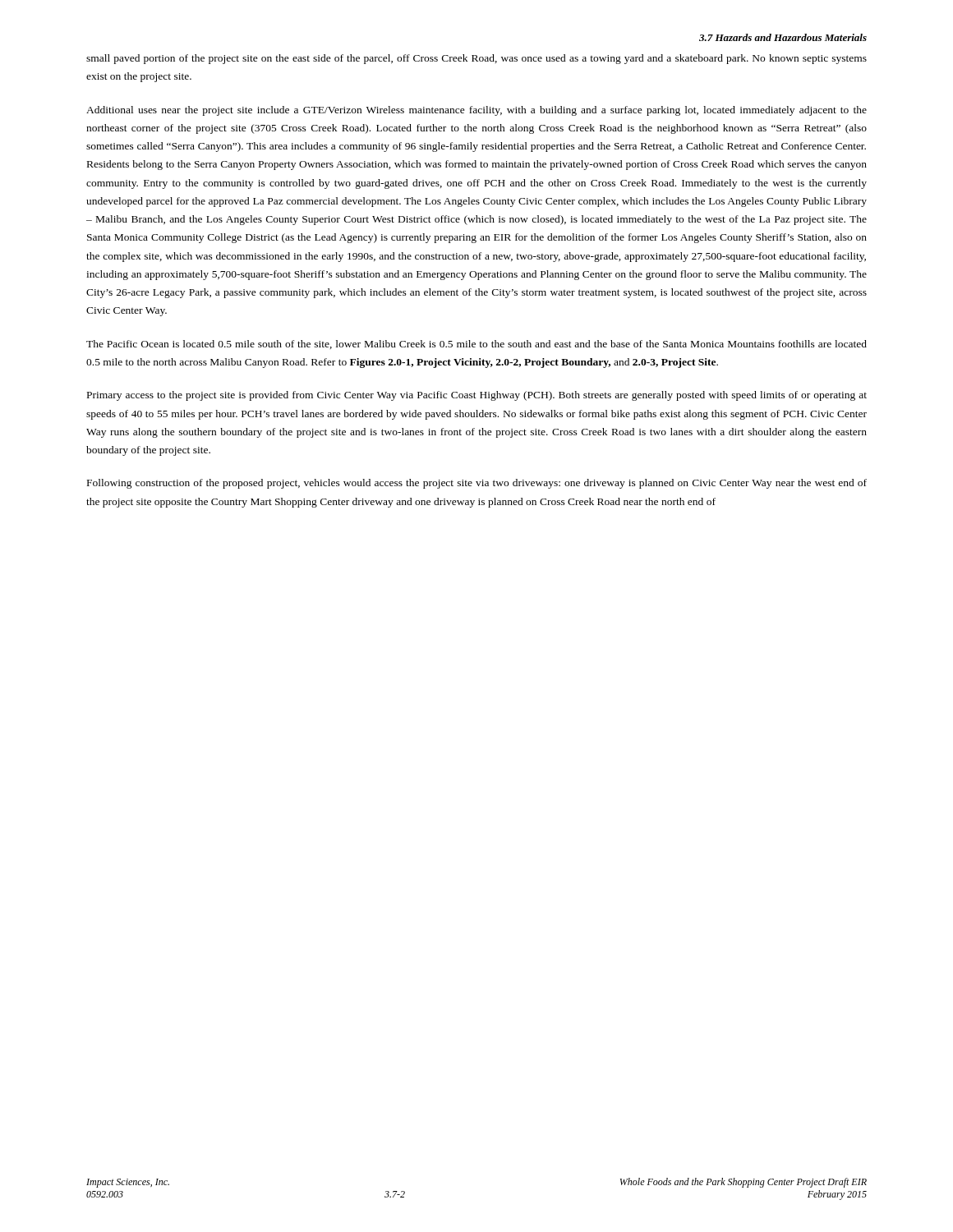Screen dimensions: 1232x953
Task: Locate the block of text that opens with "Additional uses near the project site"
Action: [x=476, y=210]
